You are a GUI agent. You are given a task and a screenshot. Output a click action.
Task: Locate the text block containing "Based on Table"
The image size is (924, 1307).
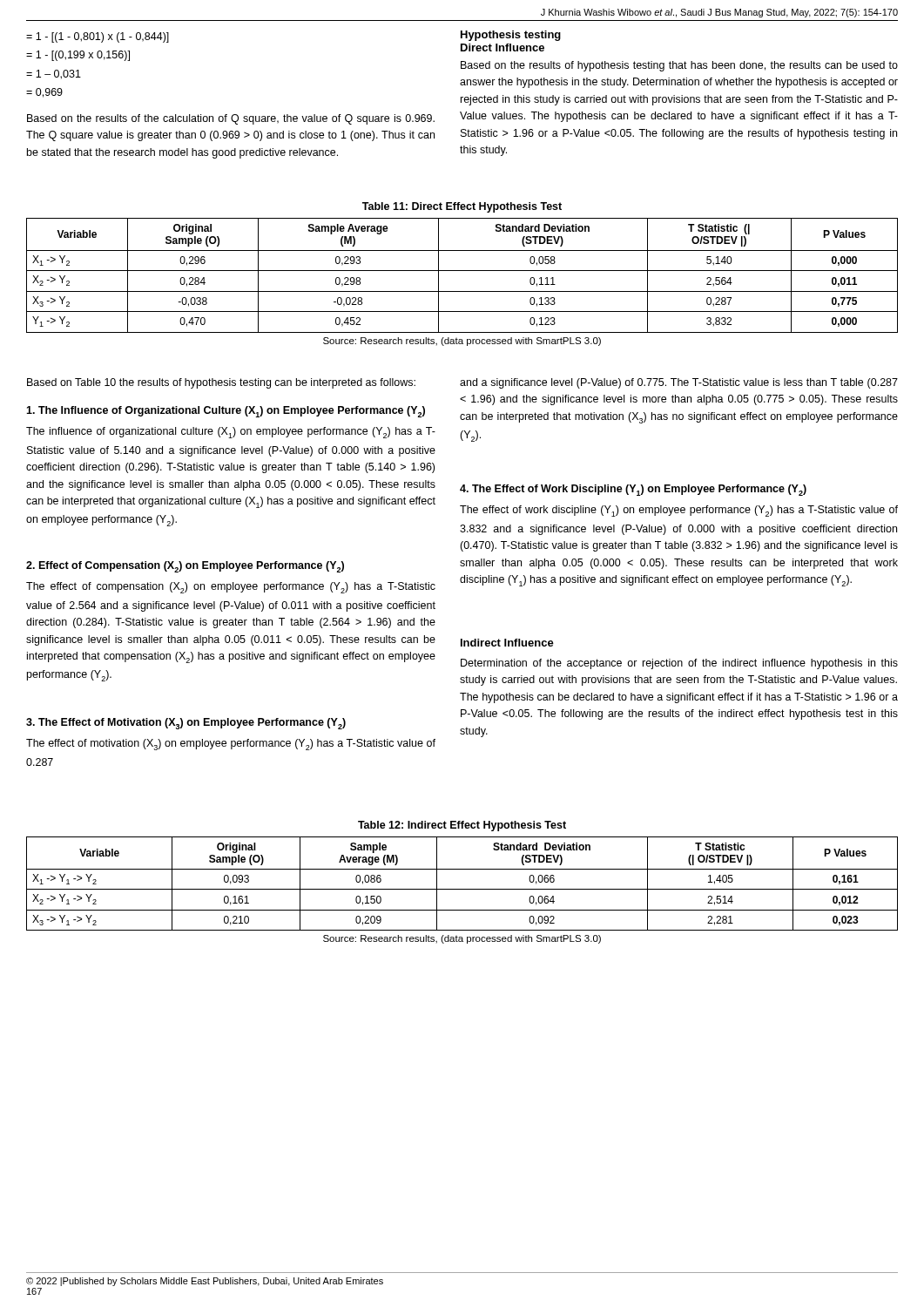(x=221, y=382)
